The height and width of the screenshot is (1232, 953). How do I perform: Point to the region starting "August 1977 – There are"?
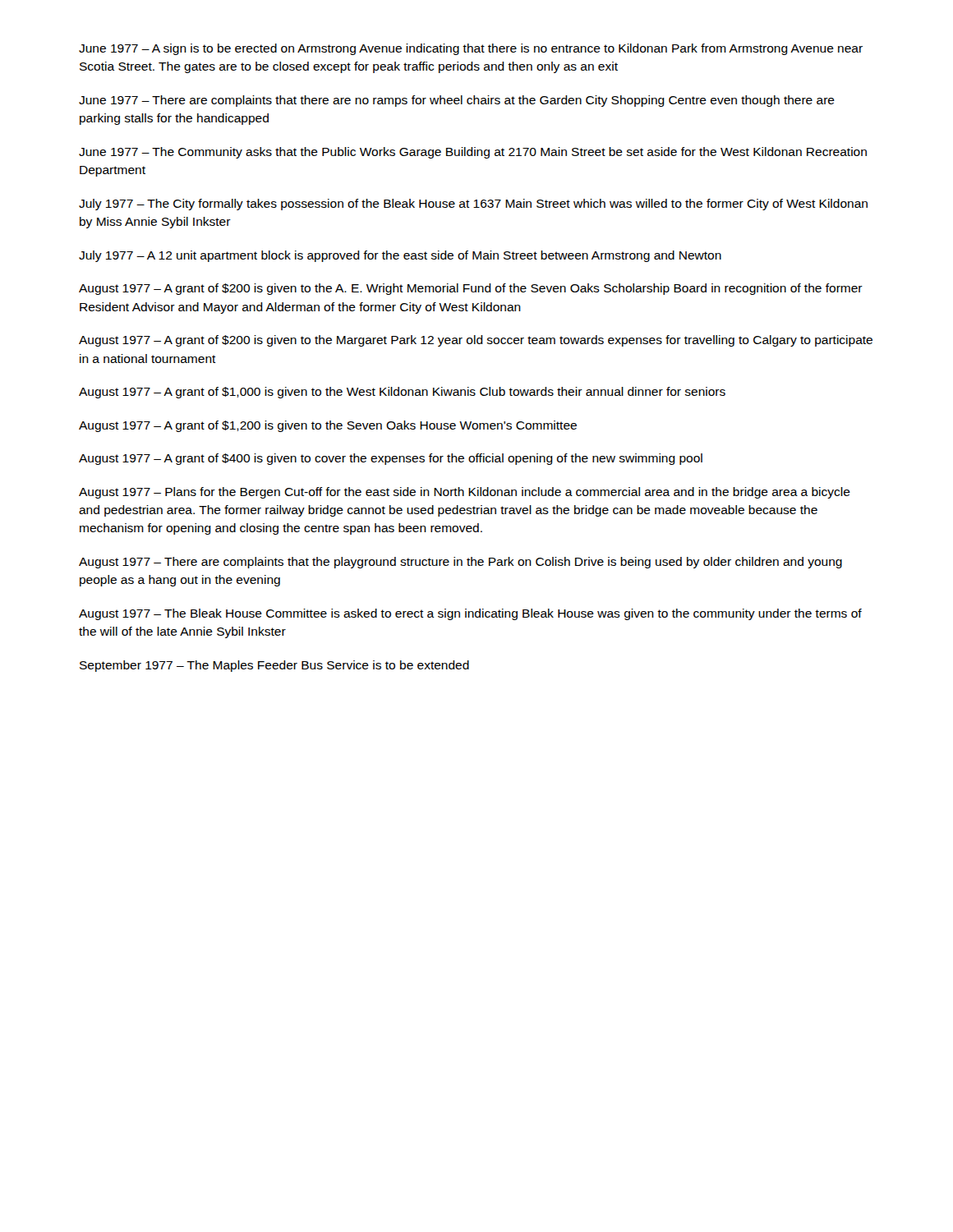point(461,570)
